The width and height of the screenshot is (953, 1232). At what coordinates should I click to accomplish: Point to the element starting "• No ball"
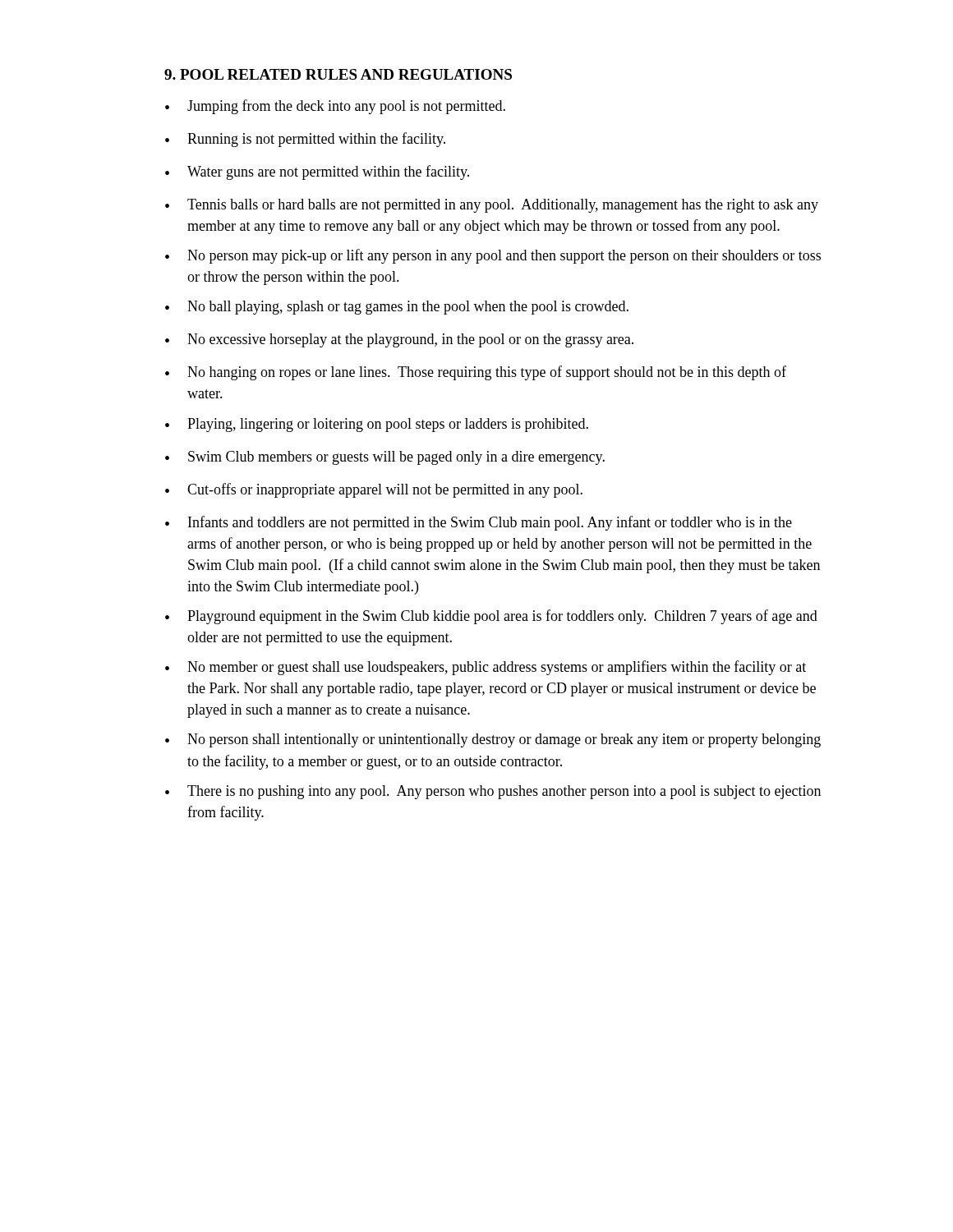[x=493, y=308]
